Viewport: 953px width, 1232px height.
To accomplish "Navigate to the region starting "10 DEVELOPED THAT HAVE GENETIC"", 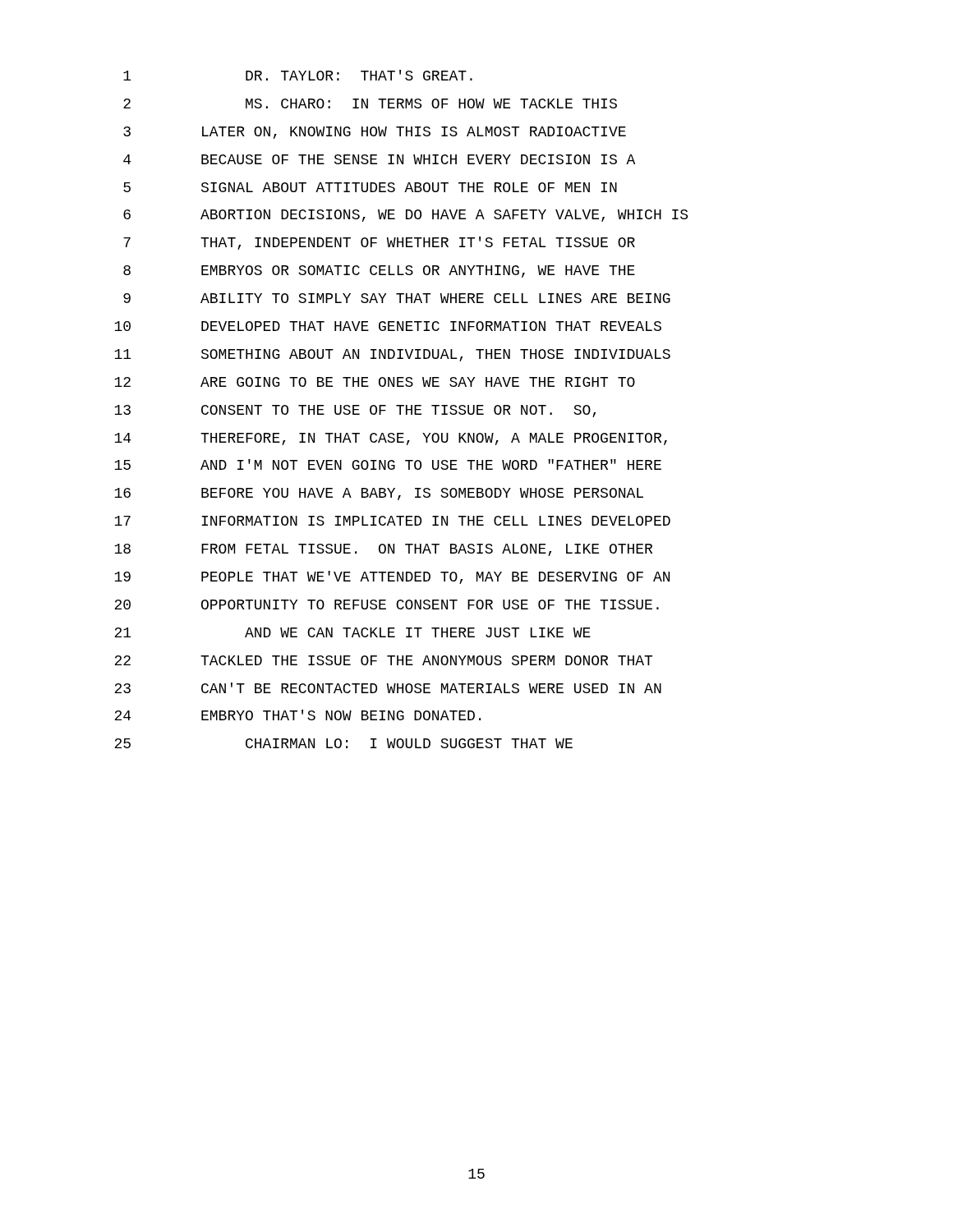I will point(485,328).
